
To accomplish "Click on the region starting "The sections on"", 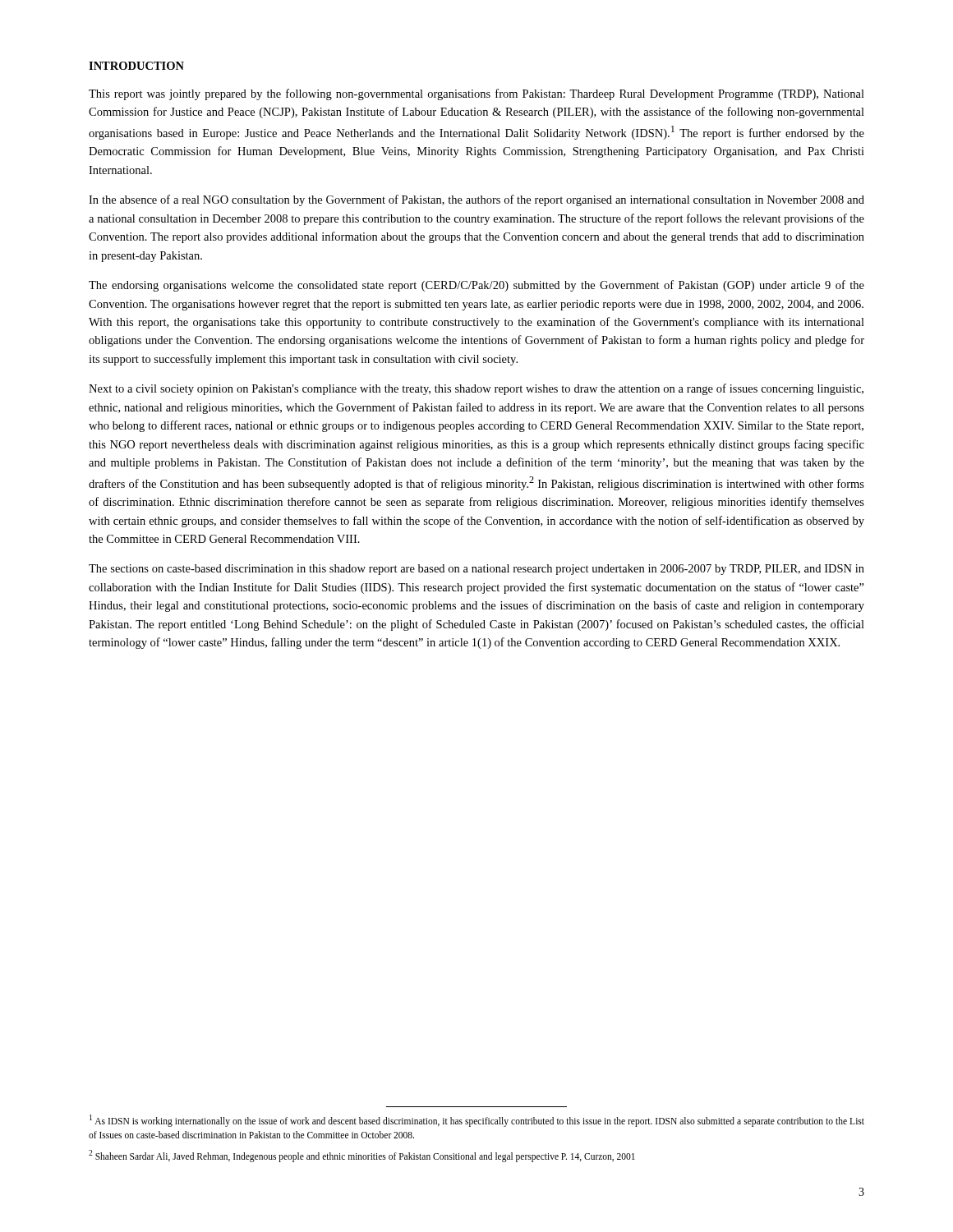I will tap(476, 606).
